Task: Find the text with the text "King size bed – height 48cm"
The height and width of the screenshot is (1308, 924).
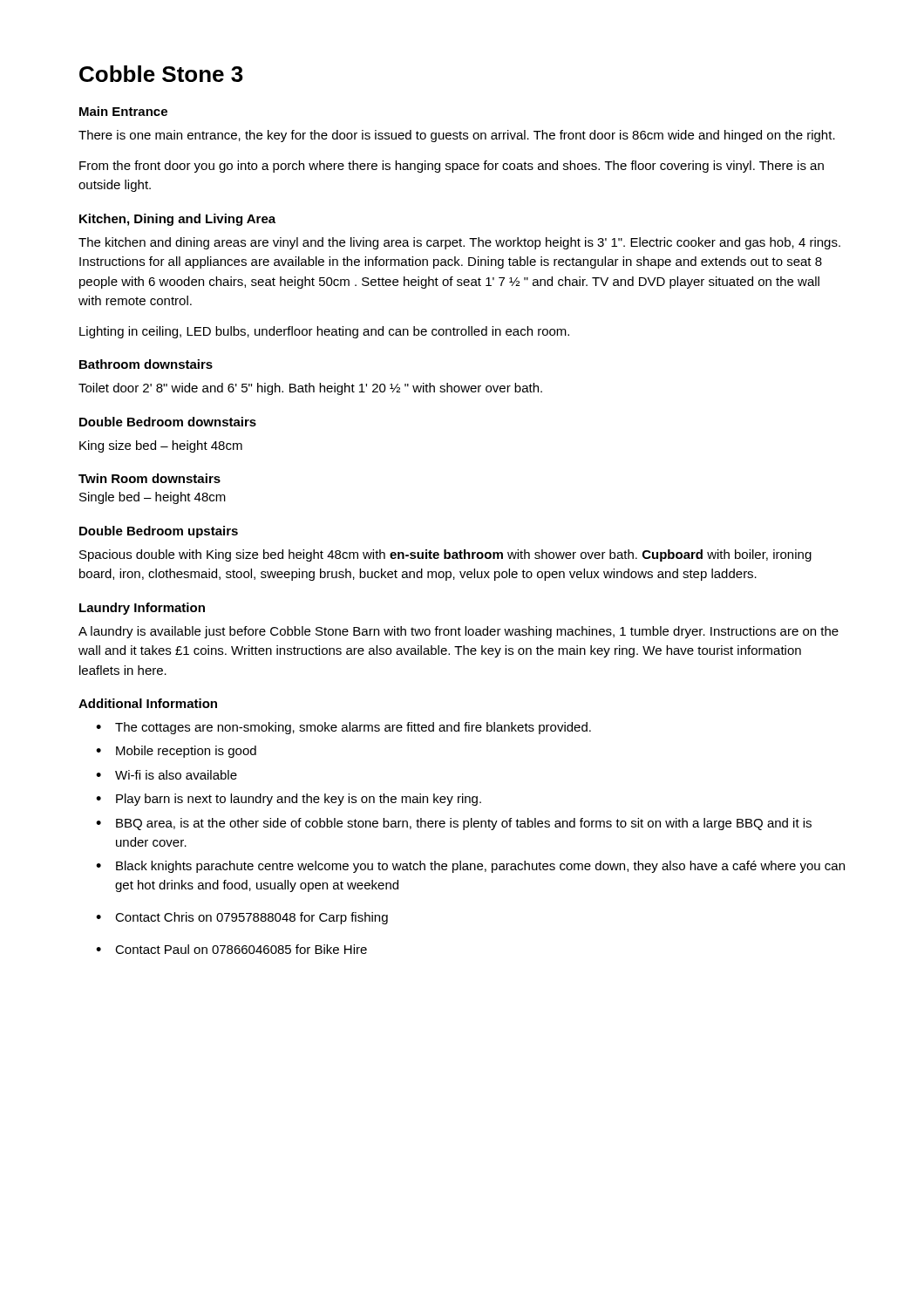Action: (x=161, y=445)
